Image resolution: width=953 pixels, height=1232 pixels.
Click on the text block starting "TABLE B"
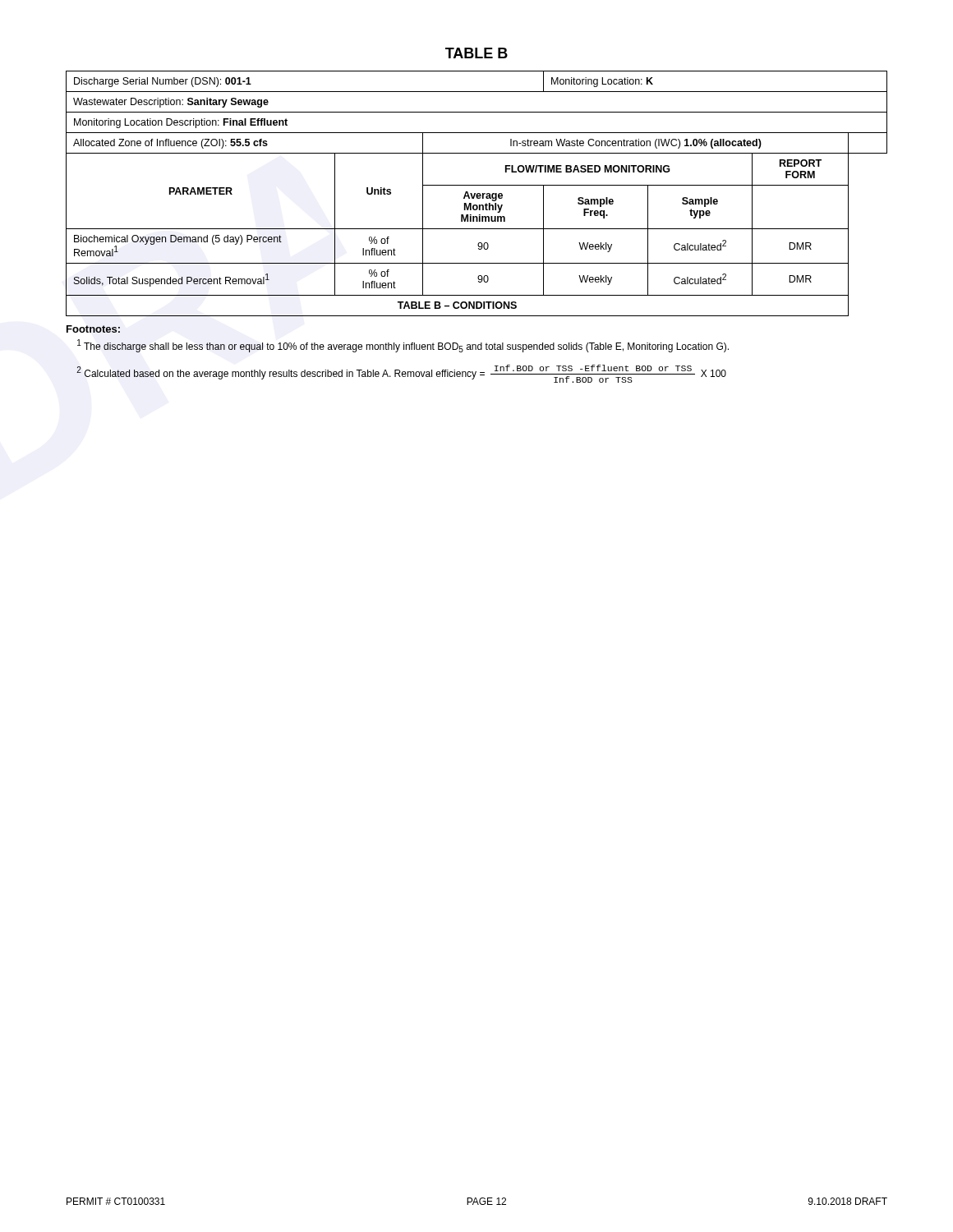click(476, 53)
